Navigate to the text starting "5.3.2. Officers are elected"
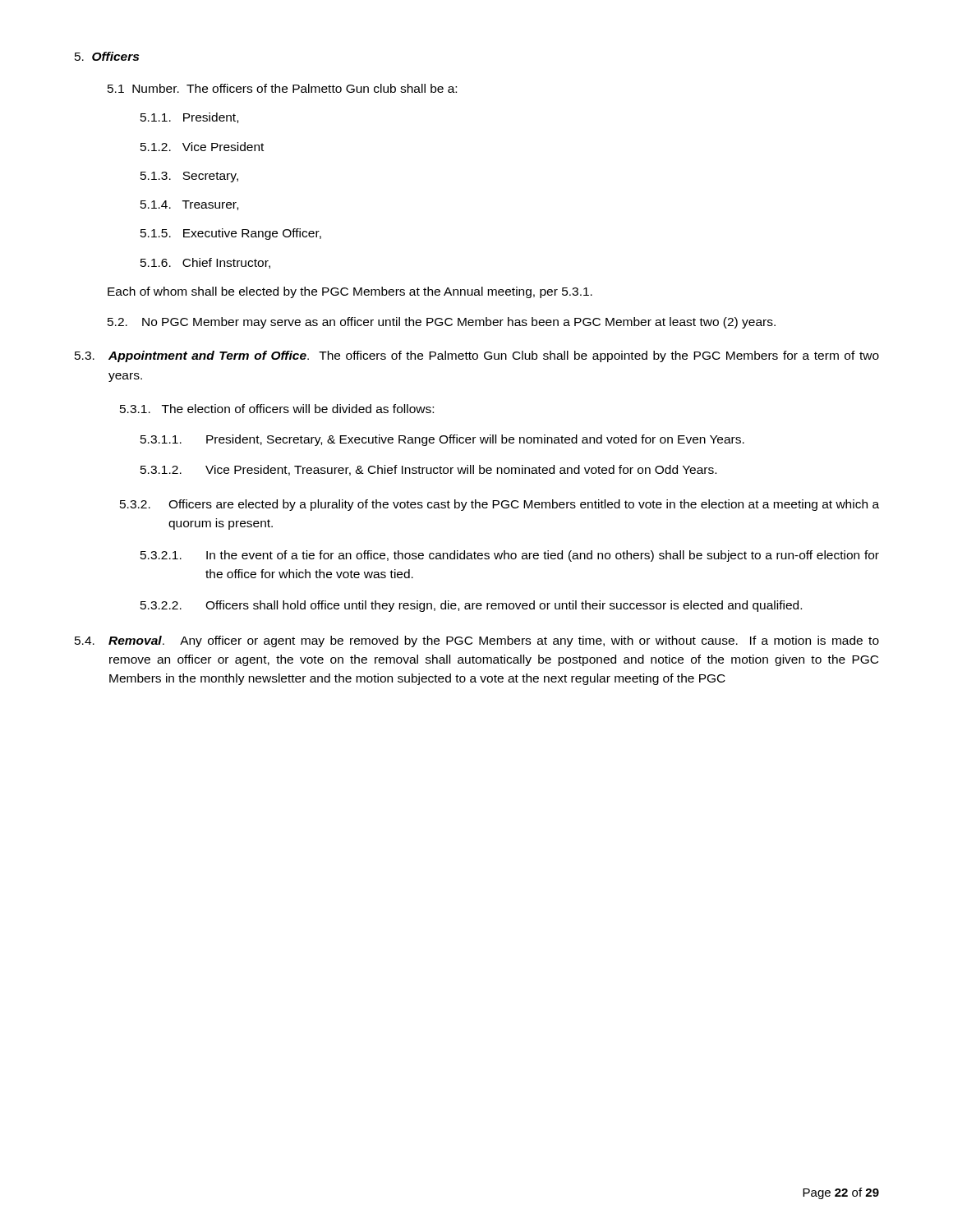 499,513
